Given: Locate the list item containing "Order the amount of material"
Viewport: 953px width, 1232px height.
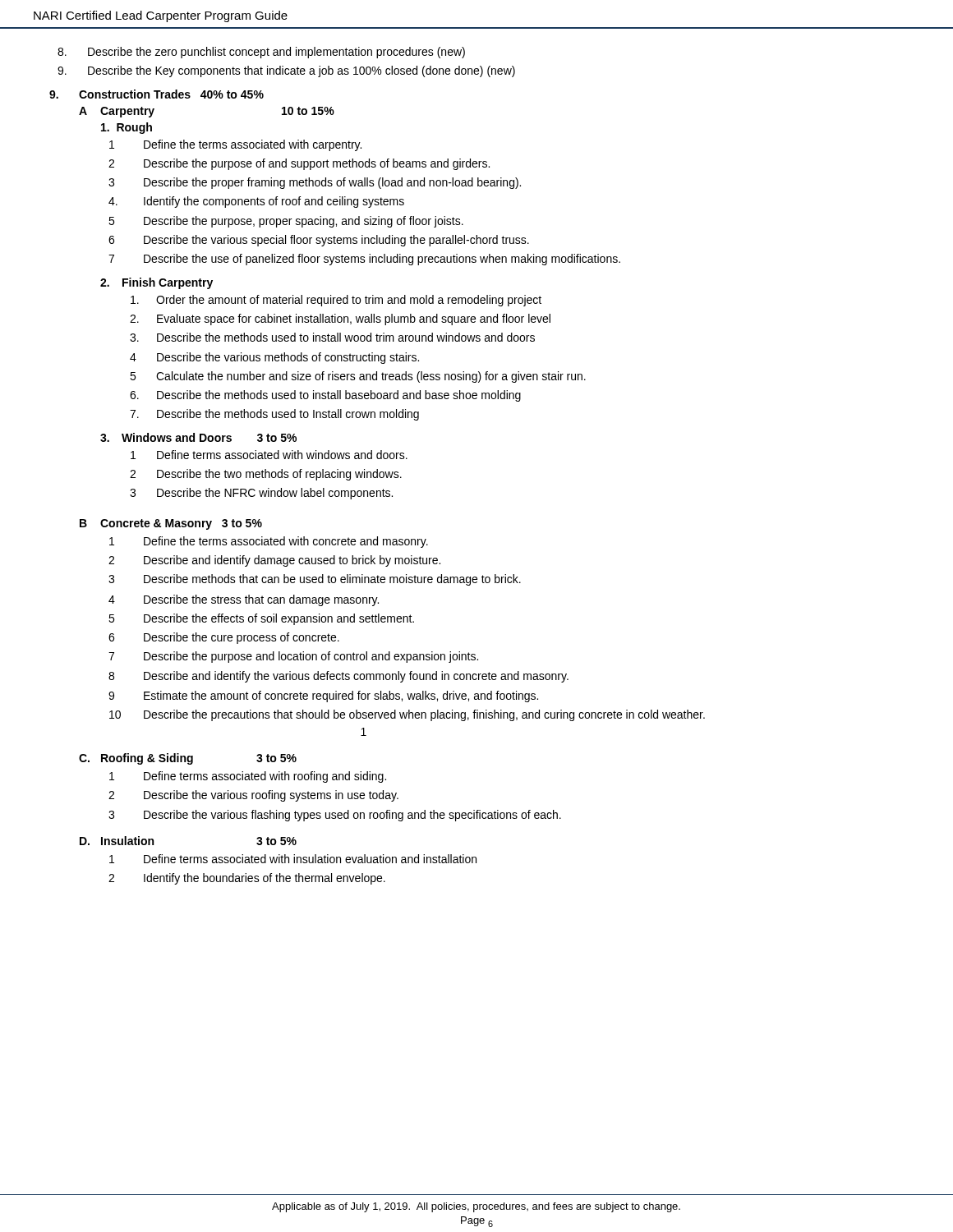Looking at the screenshot, I should (x=513, y=300).
